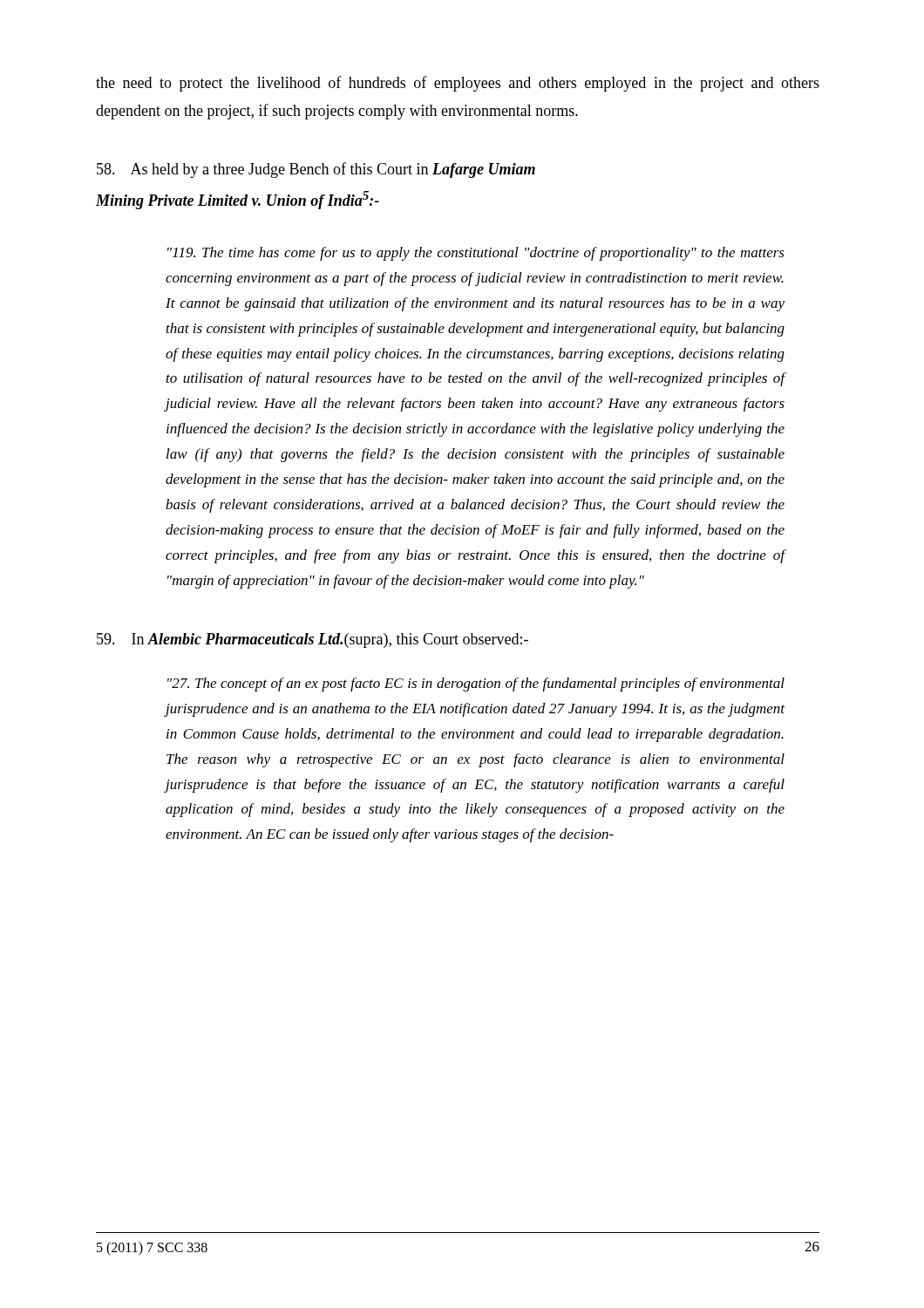Click on the section header containing "Mining Private Limited v."
The image size is (924, 1308).
click(238, 198)
